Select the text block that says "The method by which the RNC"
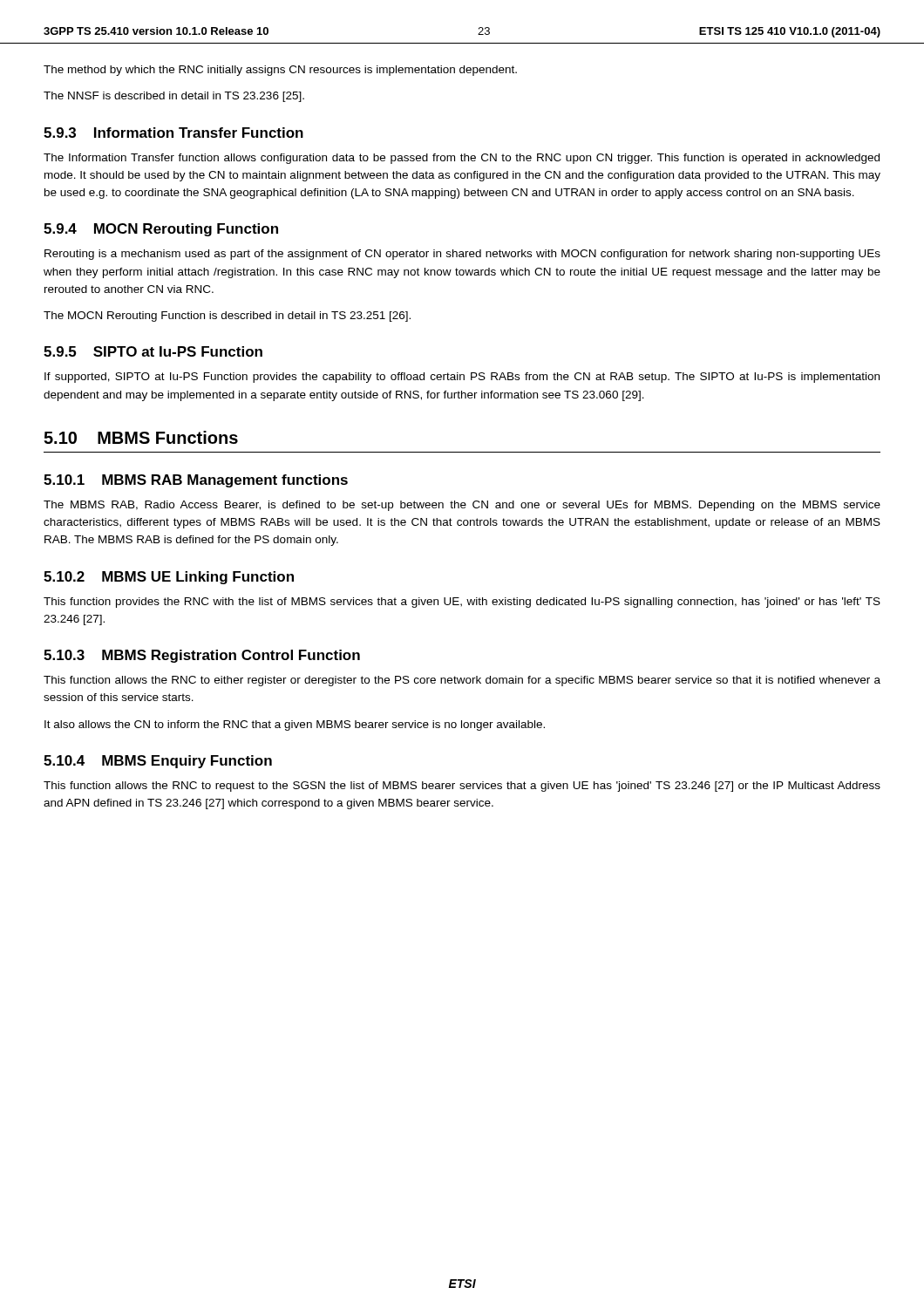Image resolution: width=924 pixels, height=1308 pixels. pyautogui.click(x=281, y=69)
